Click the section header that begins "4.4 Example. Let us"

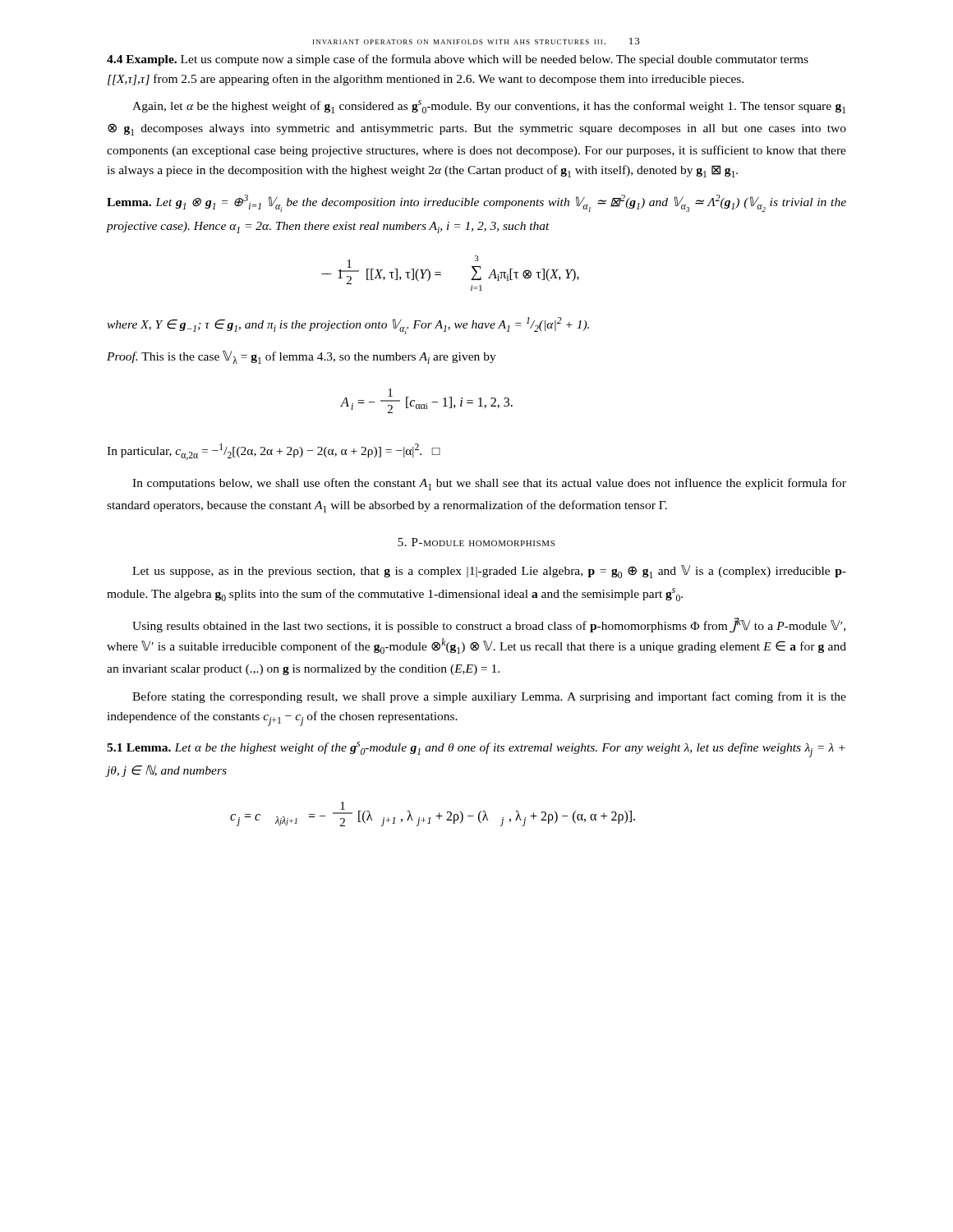pos(458,69)
